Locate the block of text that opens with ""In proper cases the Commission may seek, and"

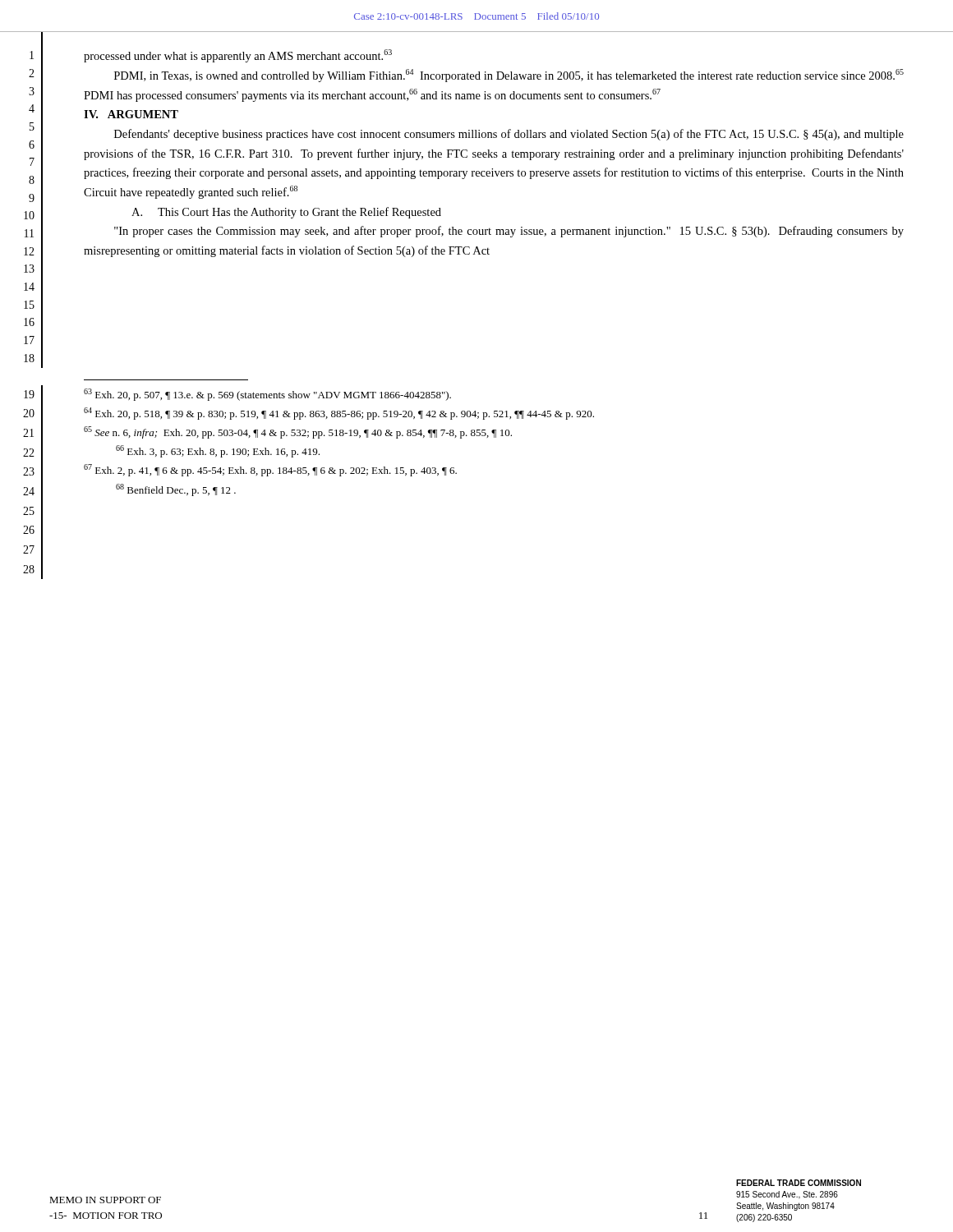coord(494,241)
